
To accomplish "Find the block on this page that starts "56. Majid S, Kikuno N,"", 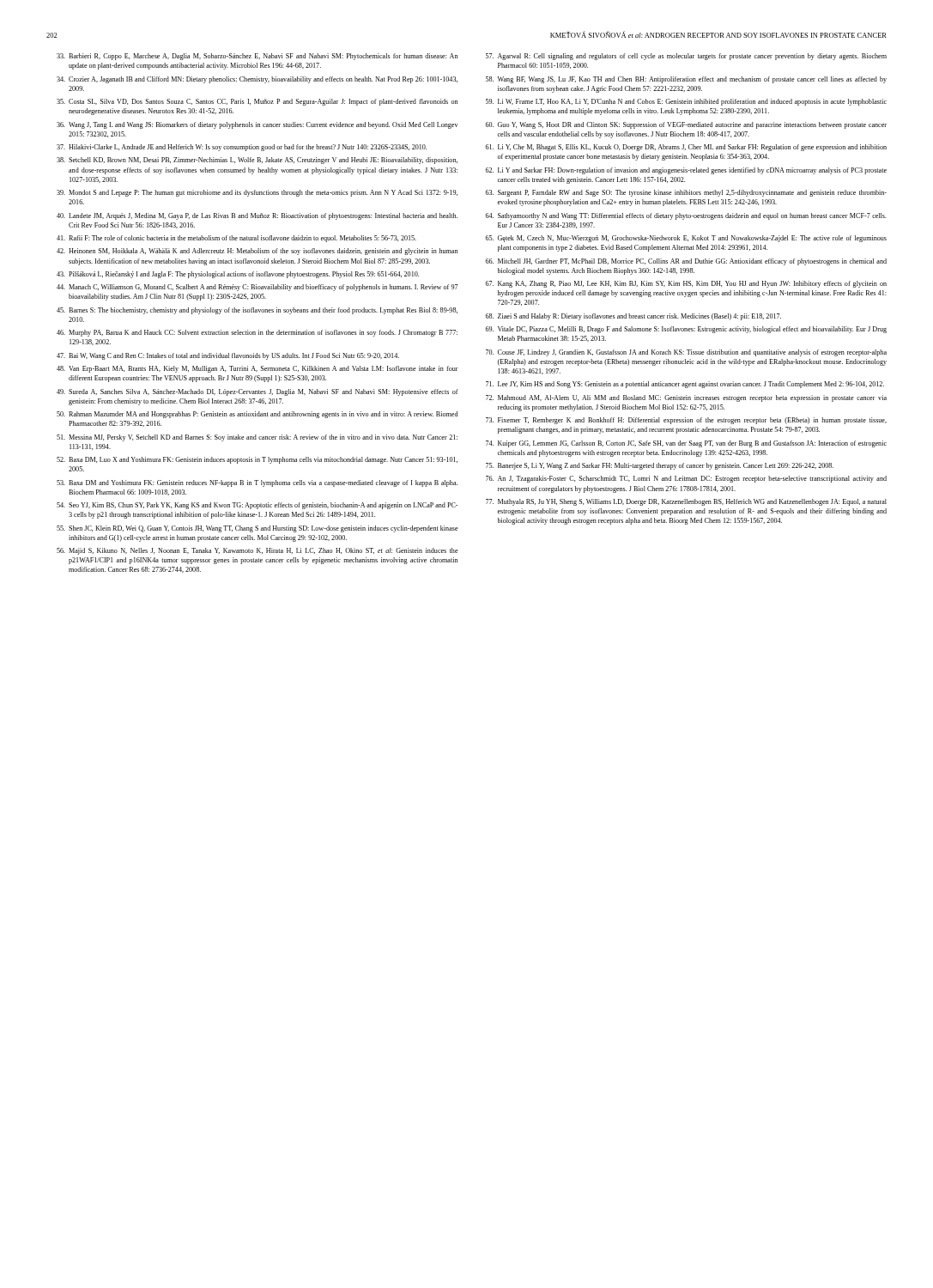I will coord(252,560).
